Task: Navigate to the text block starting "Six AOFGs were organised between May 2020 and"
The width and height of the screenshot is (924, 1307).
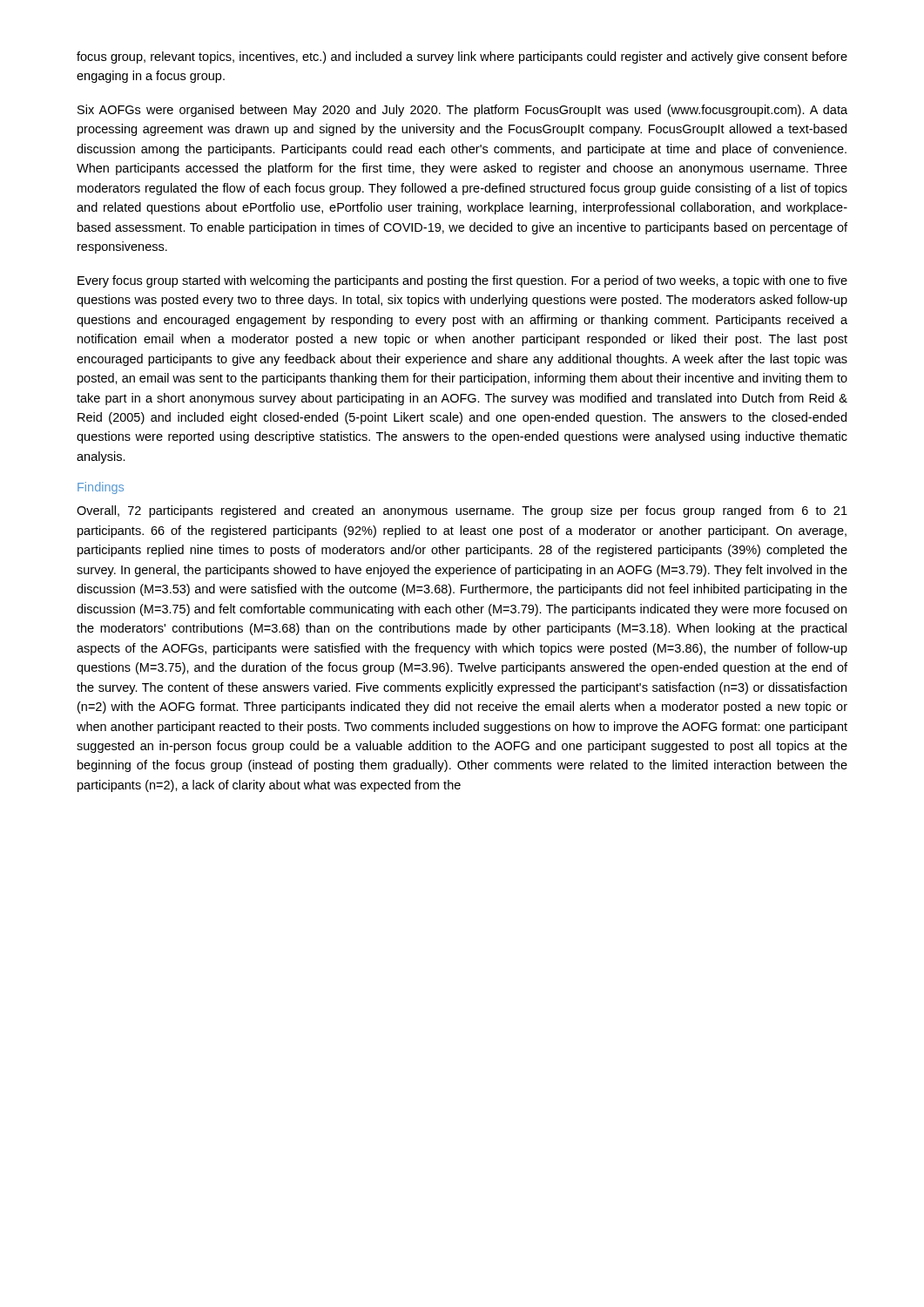Action: [x=462, y=178]
